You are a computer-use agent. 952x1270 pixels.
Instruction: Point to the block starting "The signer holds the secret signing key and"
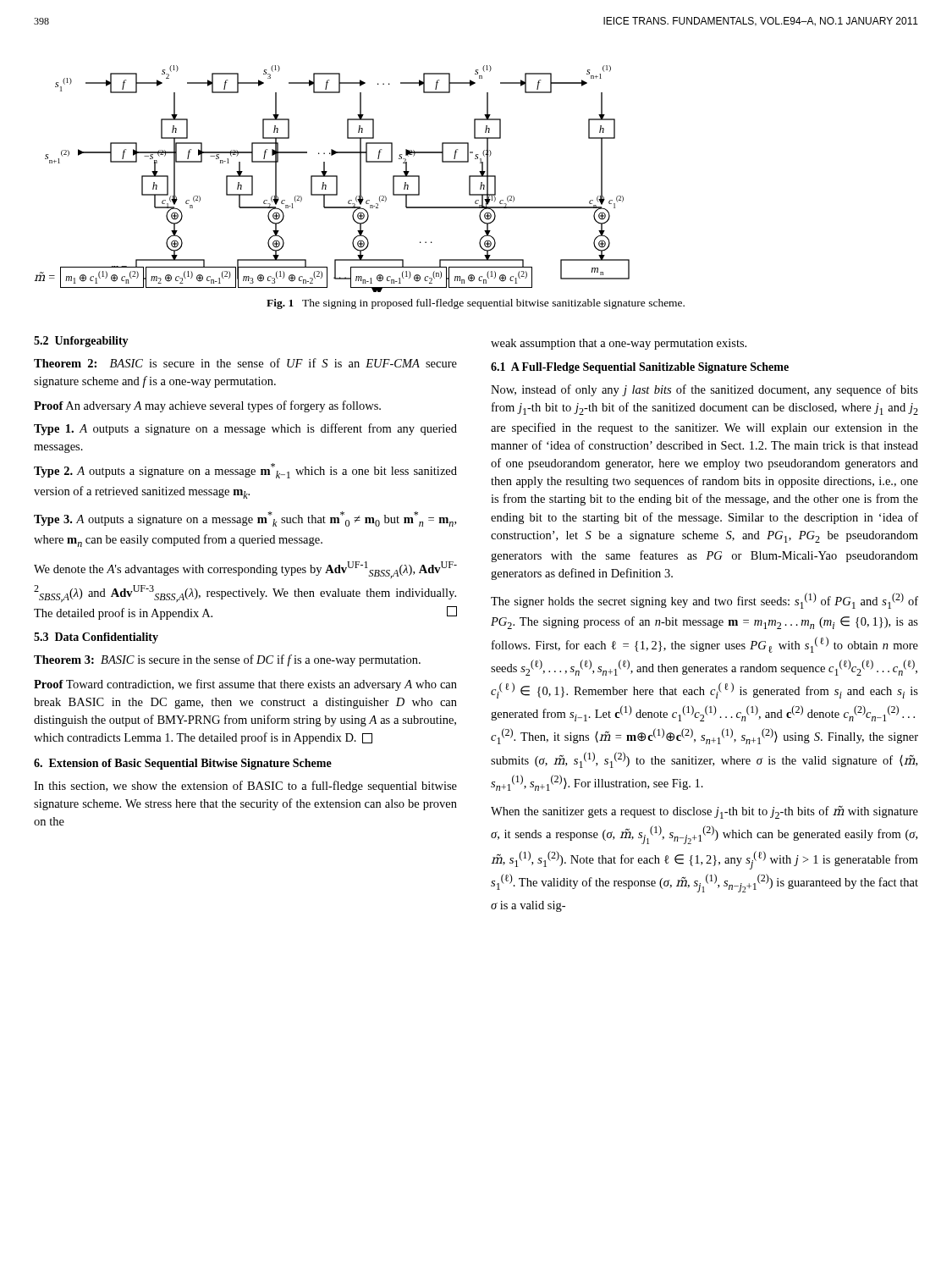[x=704, y=692]
